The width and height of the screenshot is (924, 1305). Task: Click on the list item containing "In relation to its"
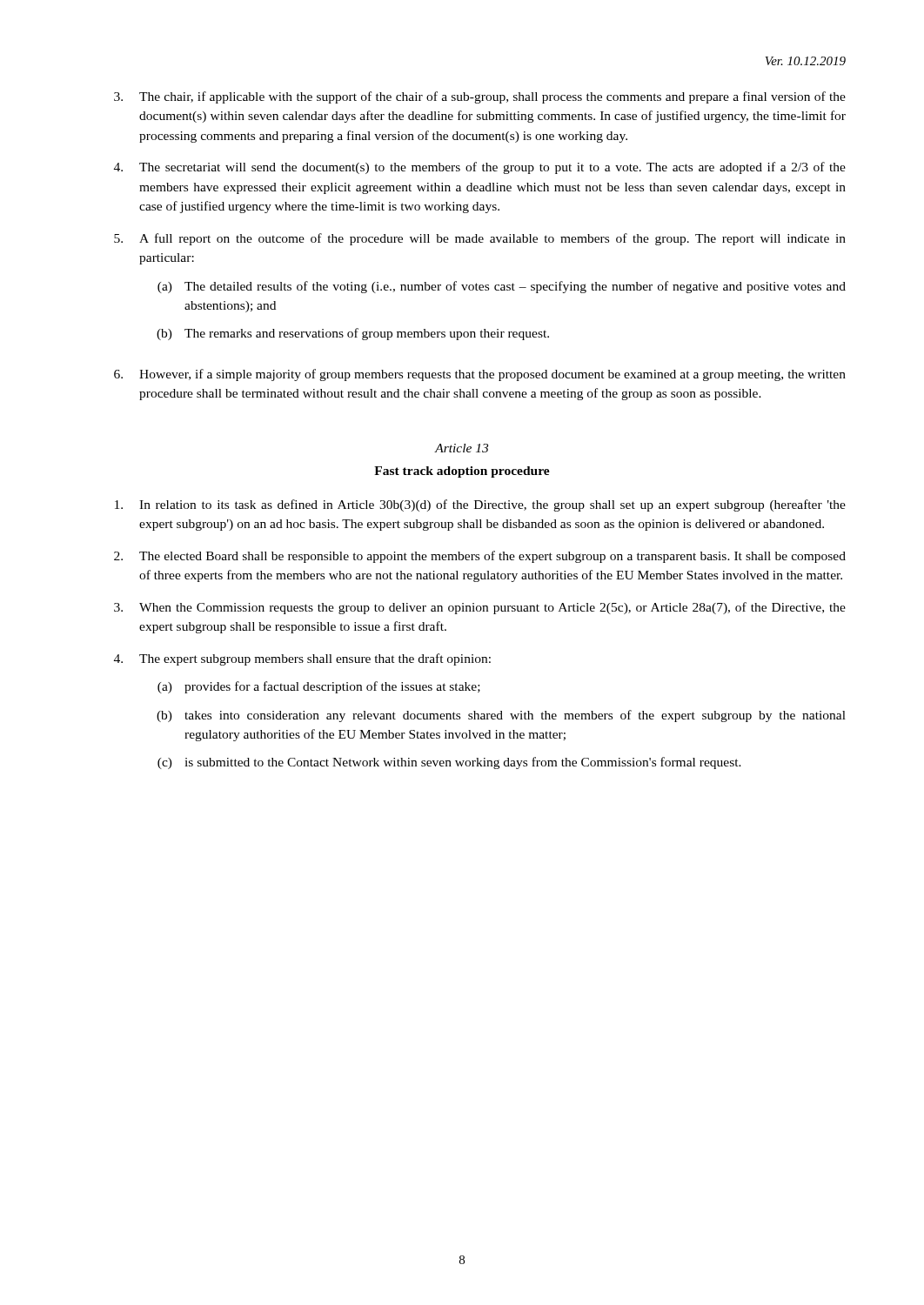tap(462, 514)
